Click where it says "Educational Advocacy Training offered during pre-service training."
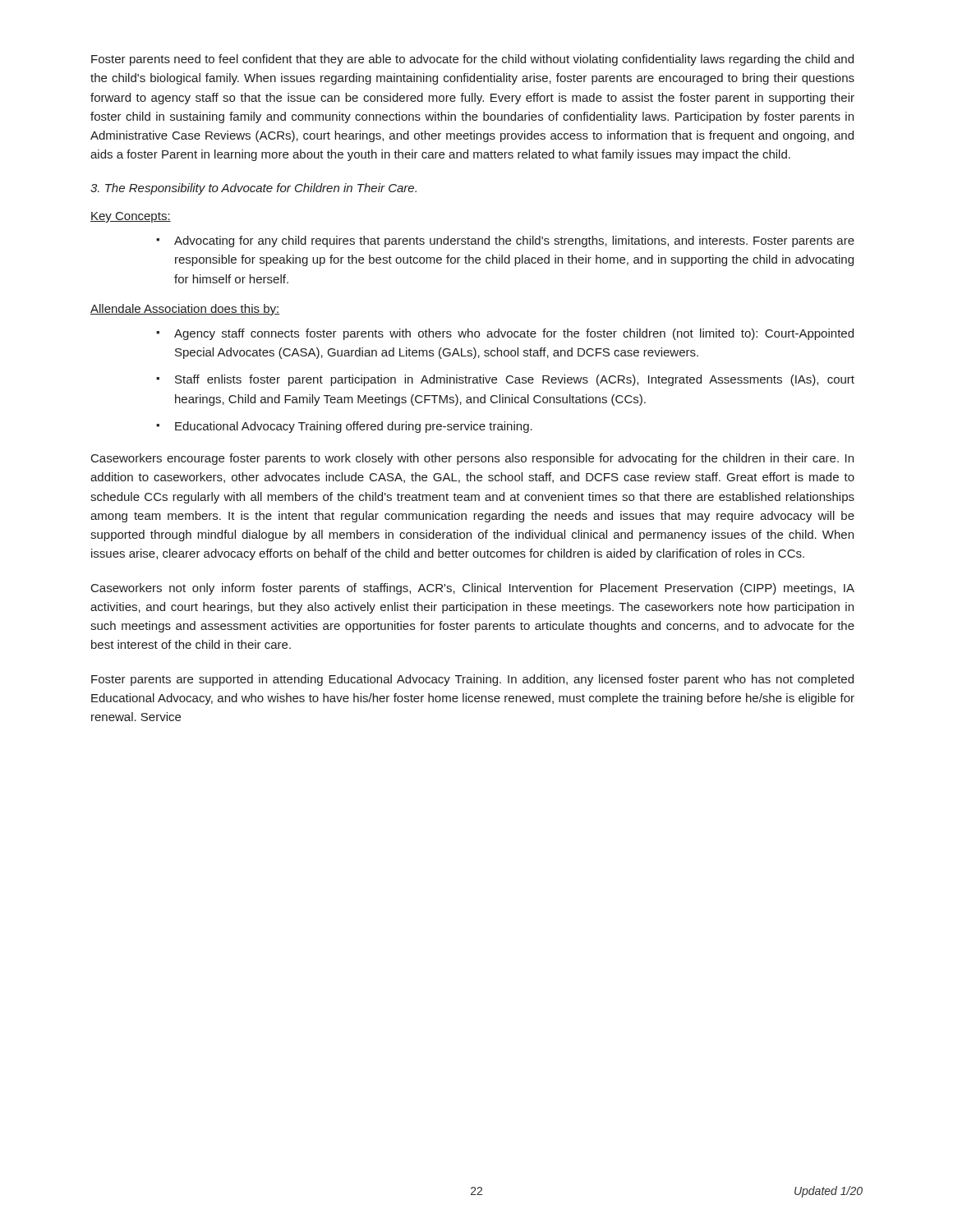The width and height of the screenshot is (953, 1232). point(354,426)
